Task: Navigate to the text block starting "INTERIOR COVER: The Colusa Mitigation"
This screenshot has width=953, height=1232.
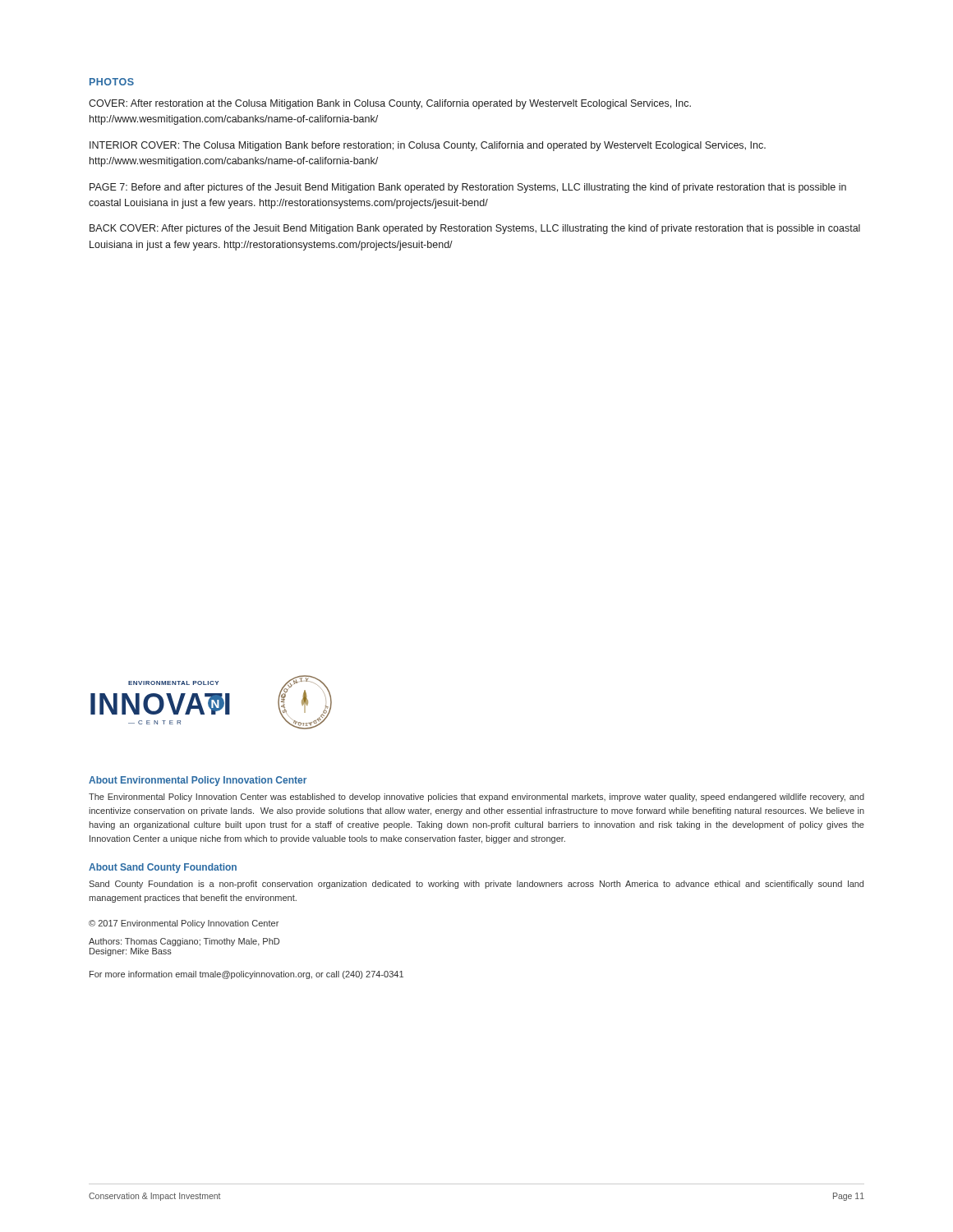Action: tap(429, 153)
